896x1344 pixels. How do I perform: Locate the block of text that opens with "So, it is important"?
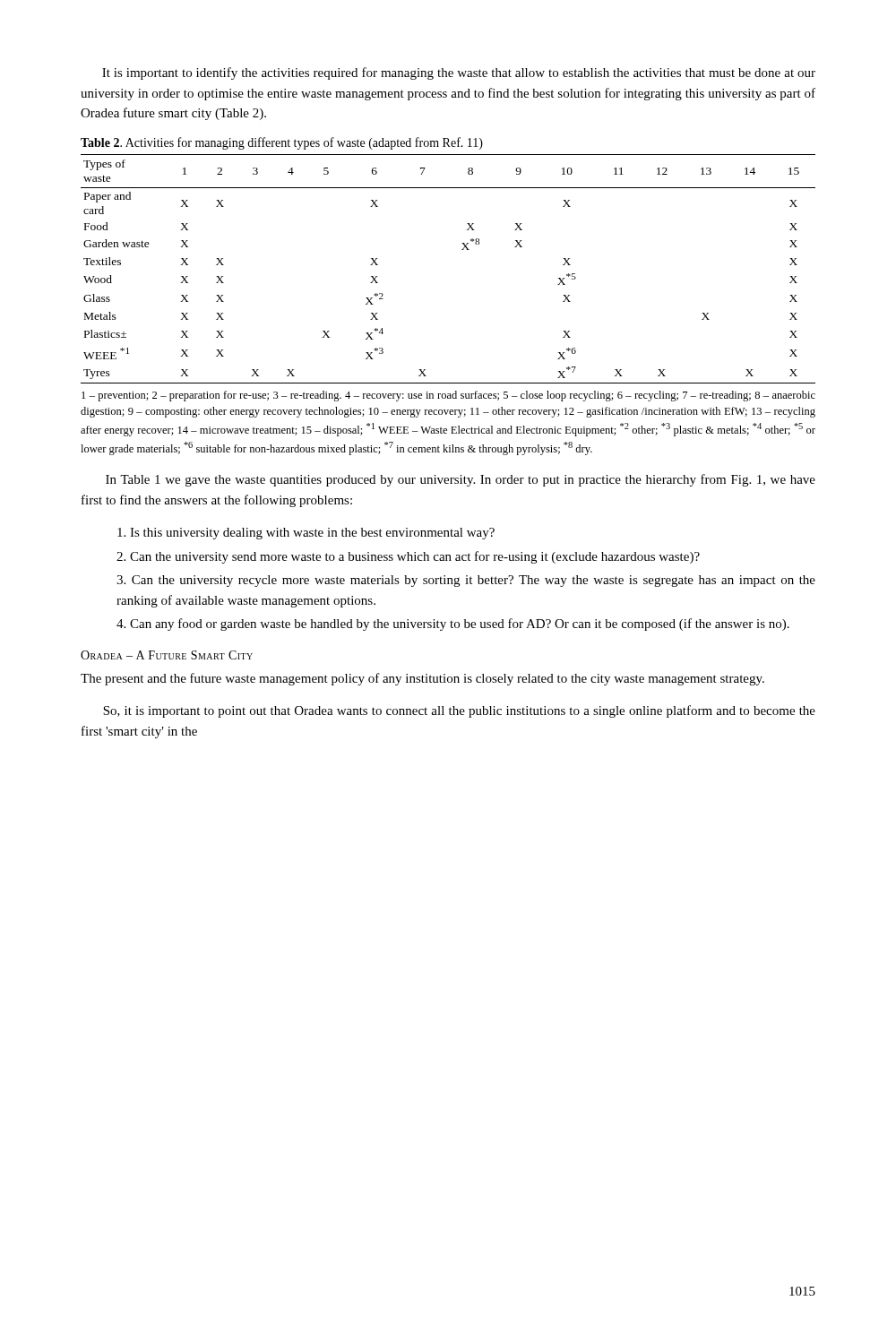click(x=448, y=721)
